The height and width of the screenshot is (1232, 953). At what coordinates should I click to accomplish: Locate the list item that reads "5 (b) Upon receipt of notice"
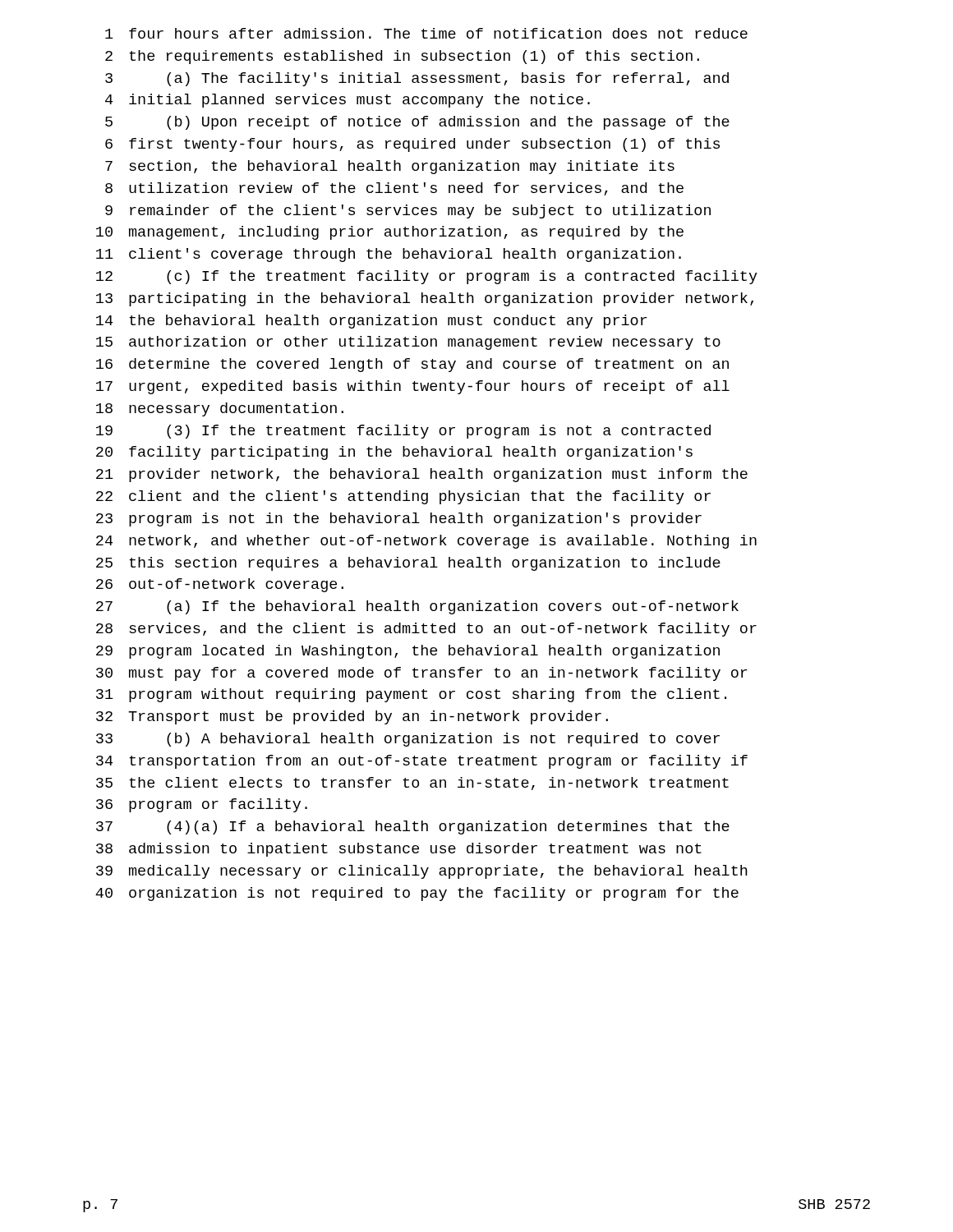click(x=476, y=124)
